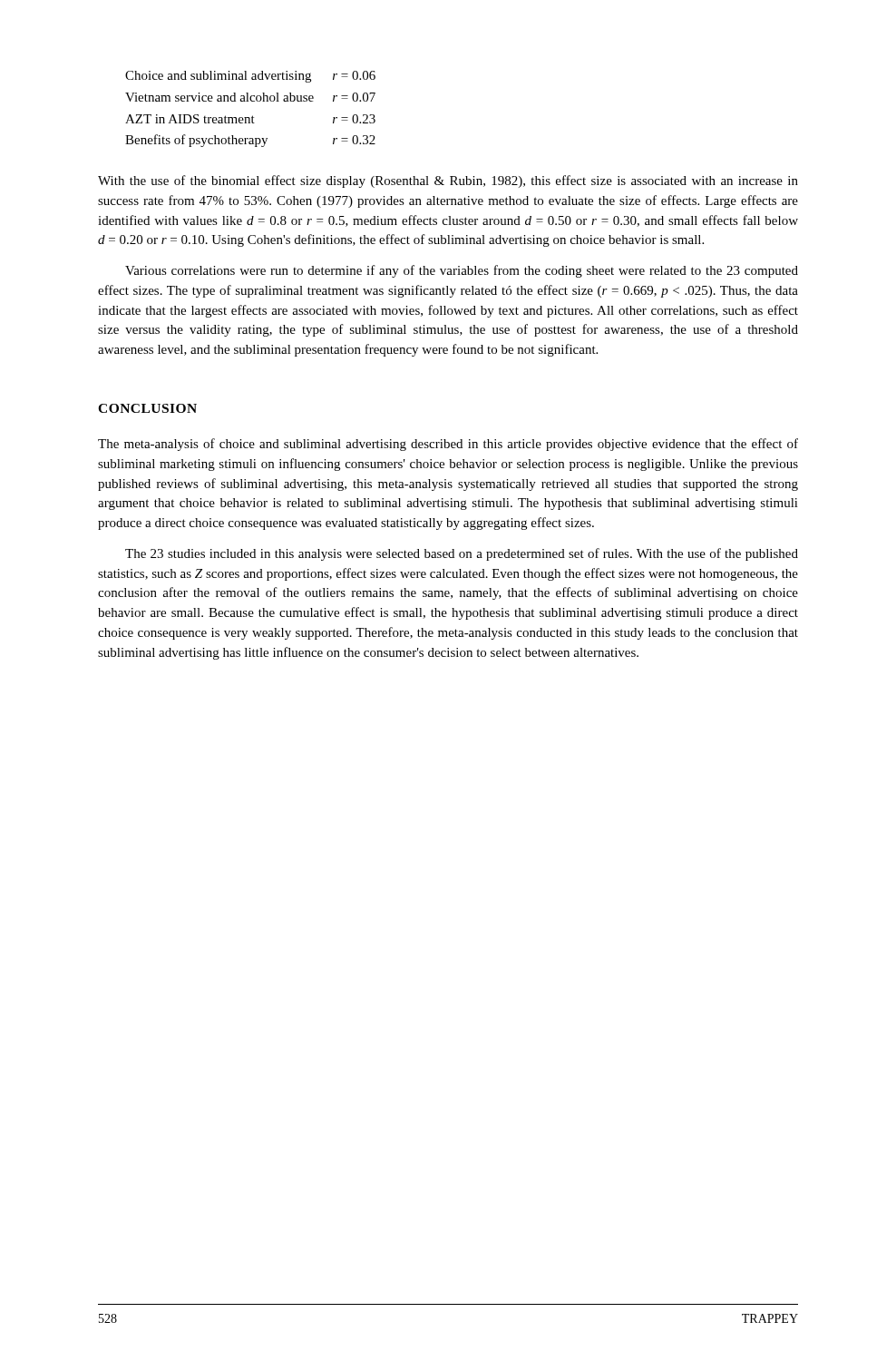This screenshot has height=1361, width=896.
Task: Select the table
Action: click(x=462, y=108)
